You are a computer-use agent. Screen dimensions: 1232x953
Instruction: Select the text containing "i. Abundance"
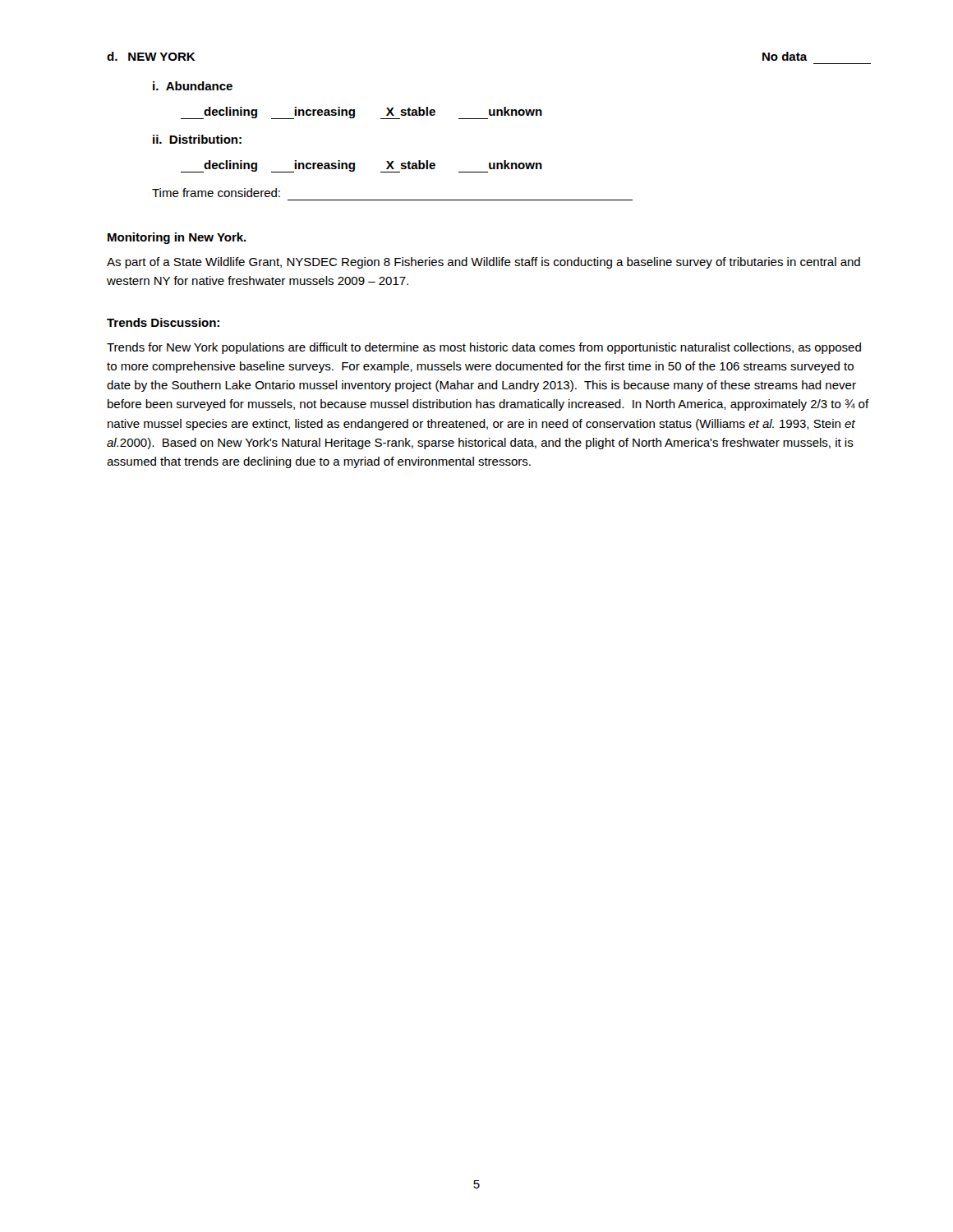(x=192, y=86)
